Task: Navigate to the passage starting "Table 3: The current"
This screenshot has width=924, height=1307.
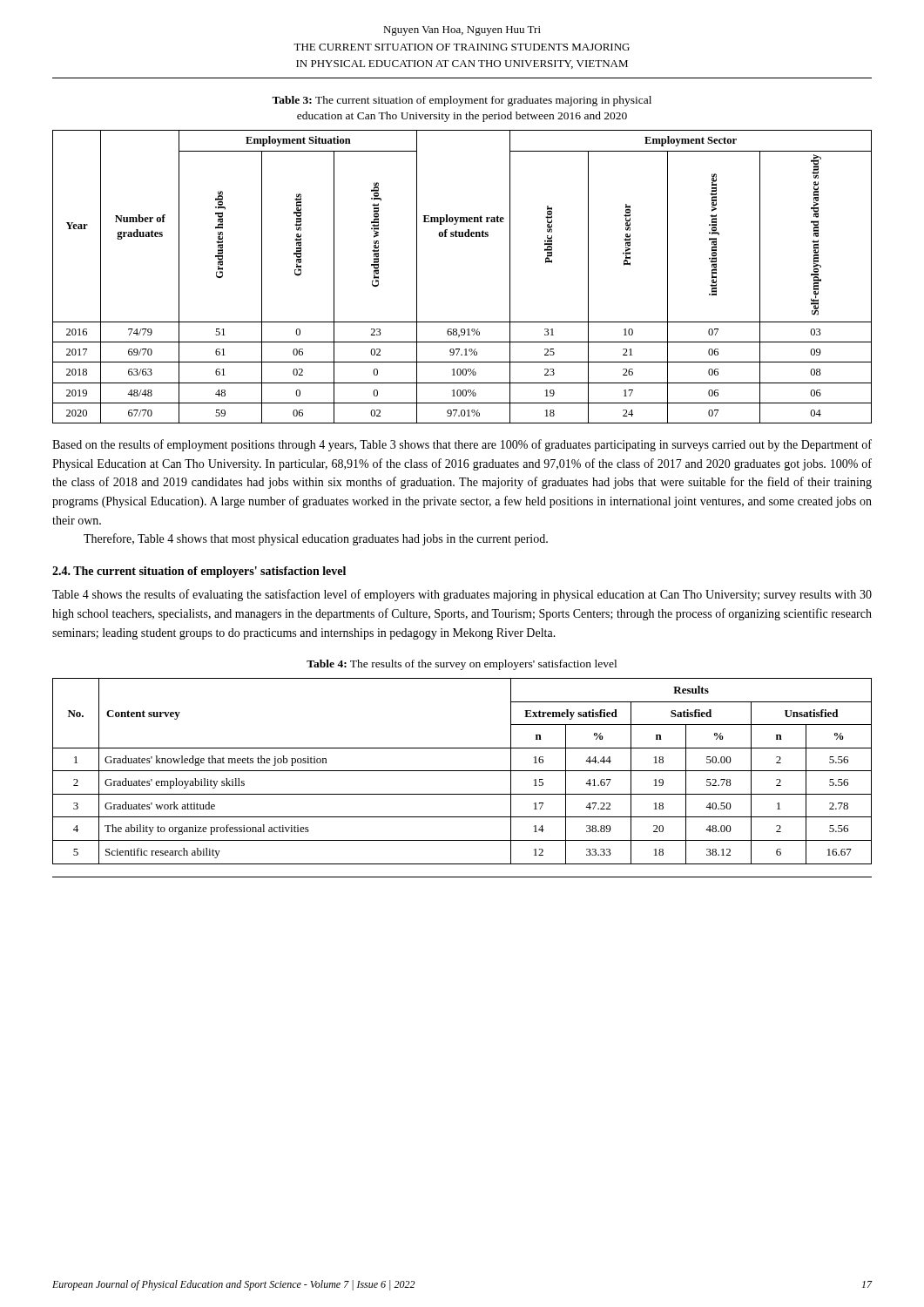Action: click(462, 108)
